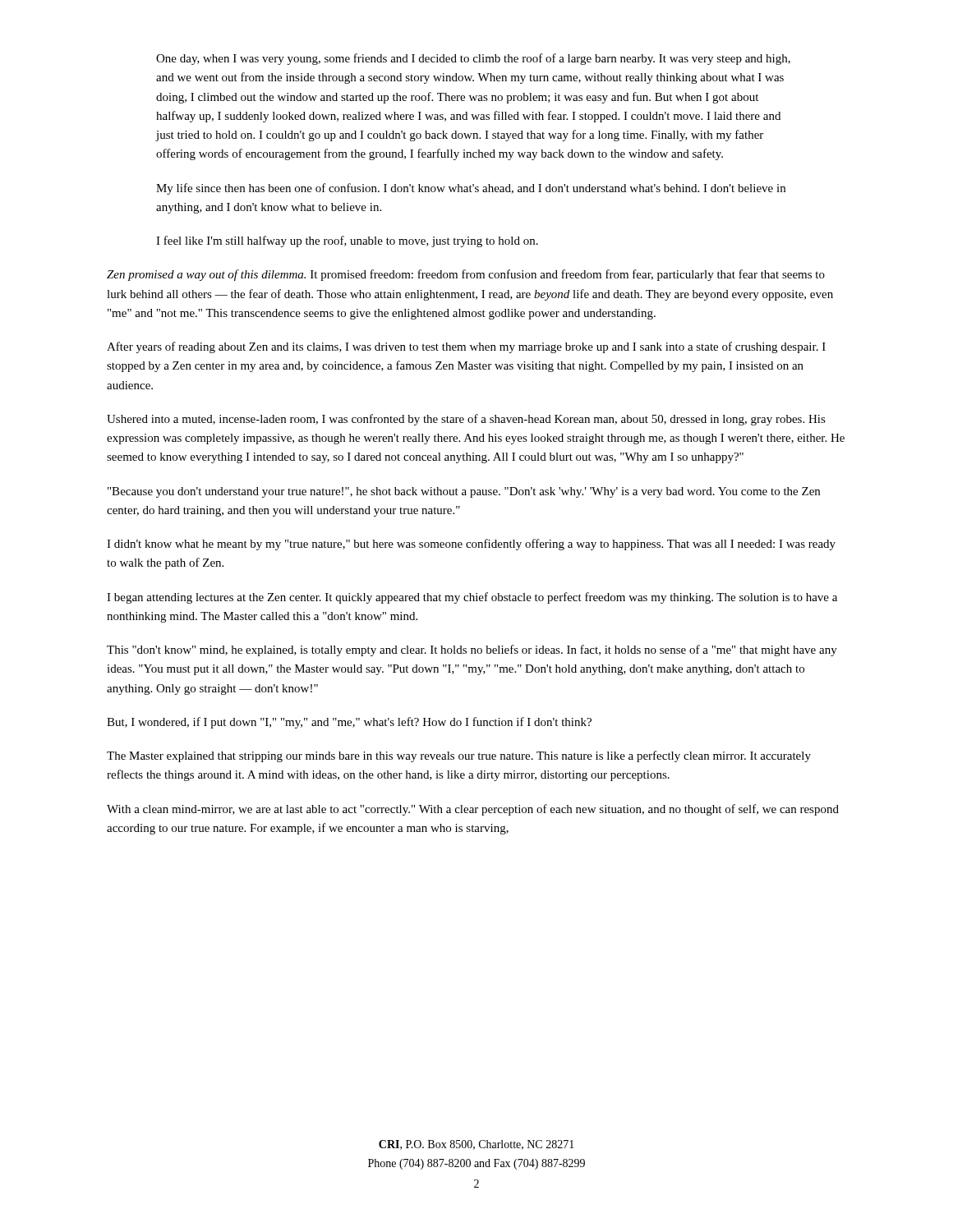Find the block on this page that starts "One day, when I was very"
The image size is (953, 1232).
[x=473, y=106]
